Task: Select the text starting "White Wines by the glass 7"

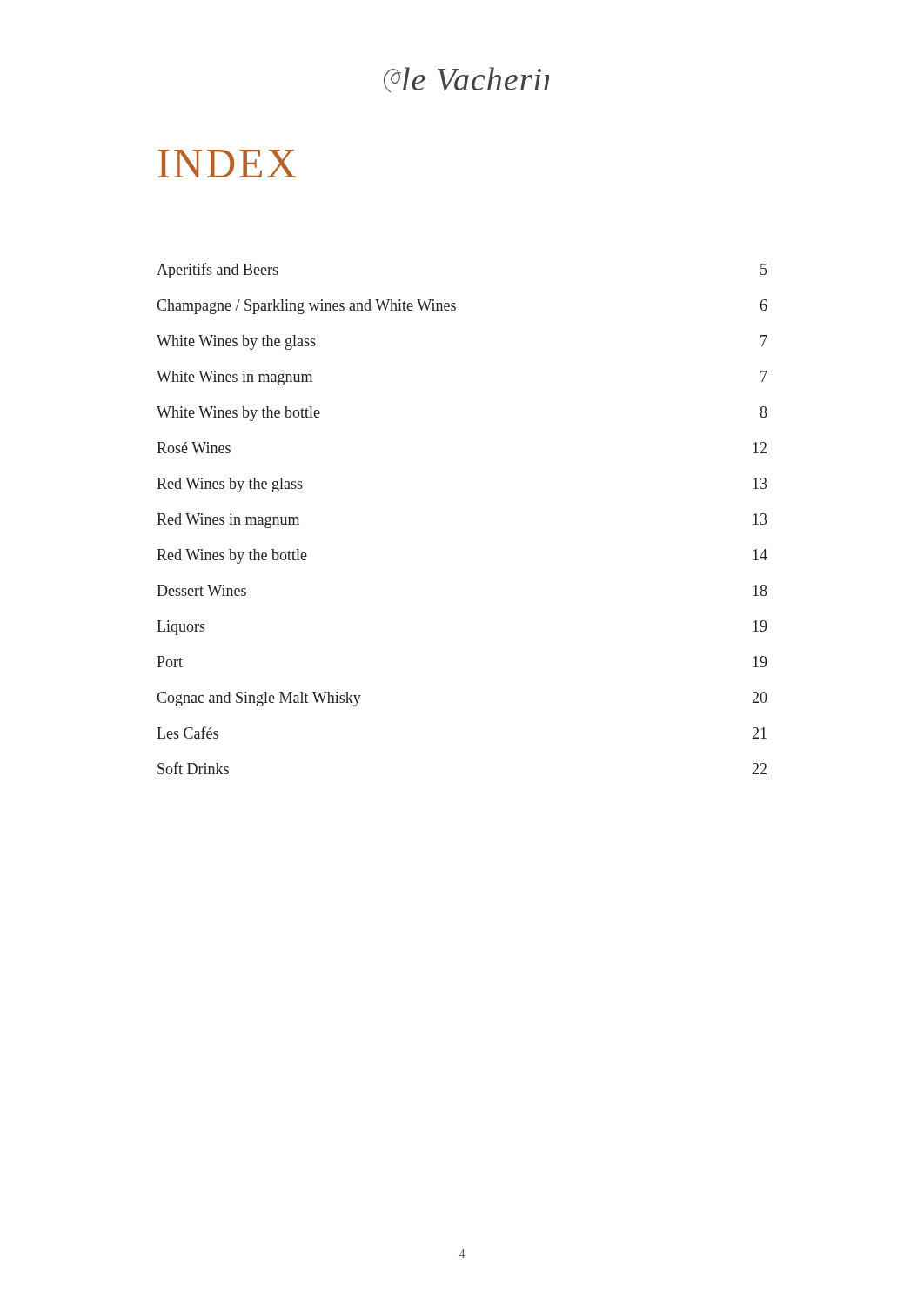Action: (x=234, y=342)
